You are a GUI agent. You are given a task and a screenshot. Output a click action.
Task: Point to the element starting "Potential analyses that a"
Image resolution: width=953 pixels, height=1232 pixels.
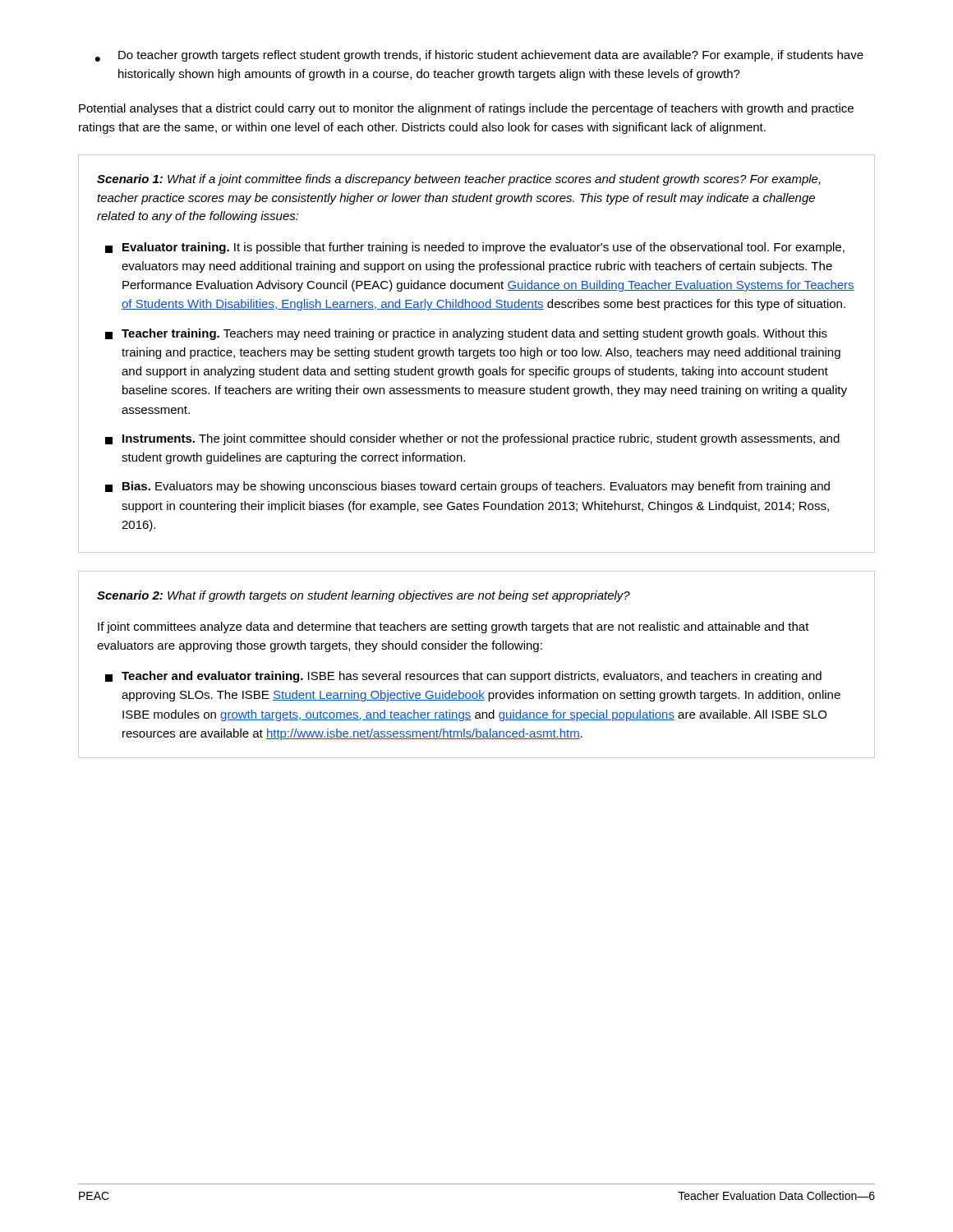click(x=466, y=117)
